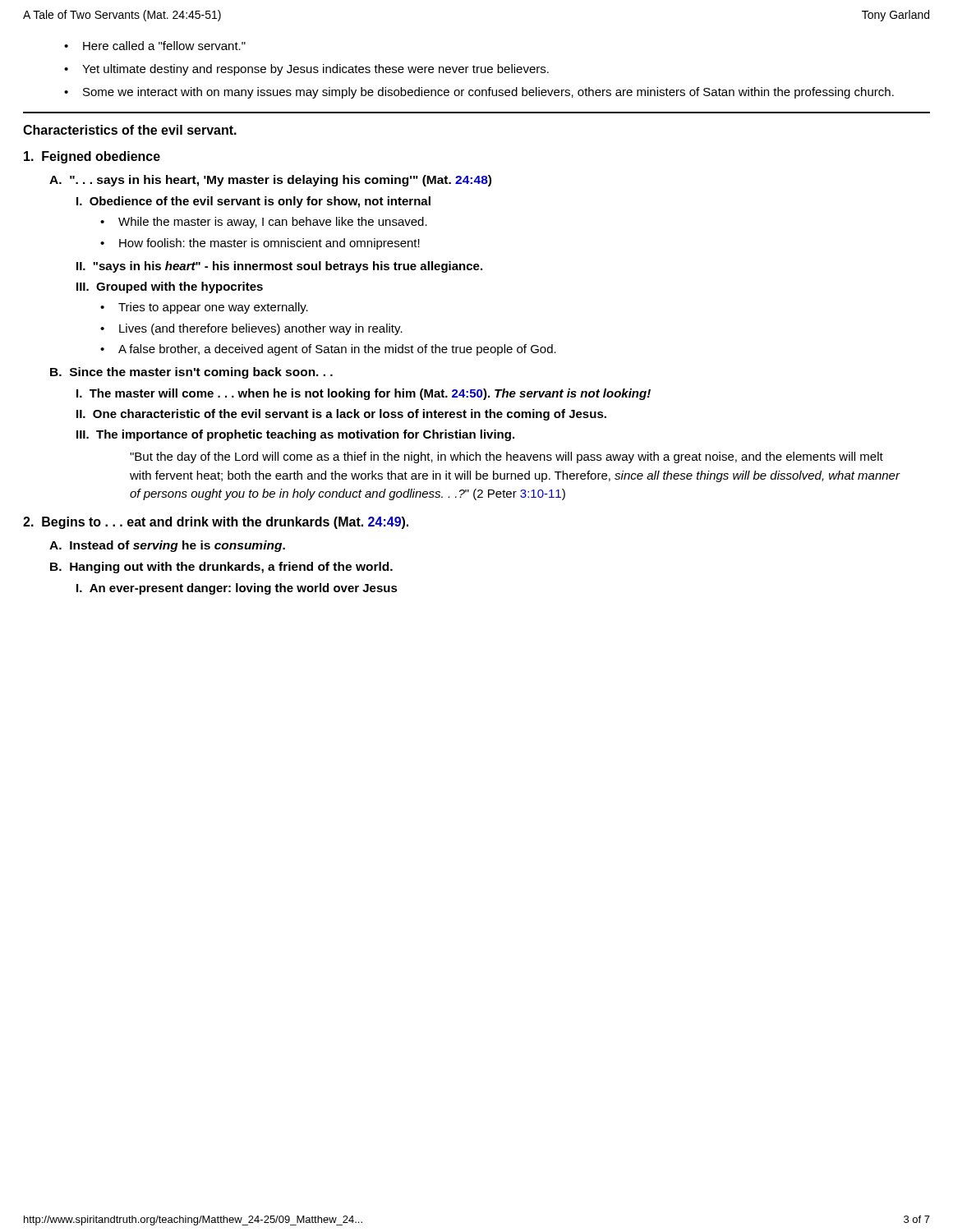
Task: Navigate to the passage starting "II. One characteristic of"
Action: pos(341,414)
